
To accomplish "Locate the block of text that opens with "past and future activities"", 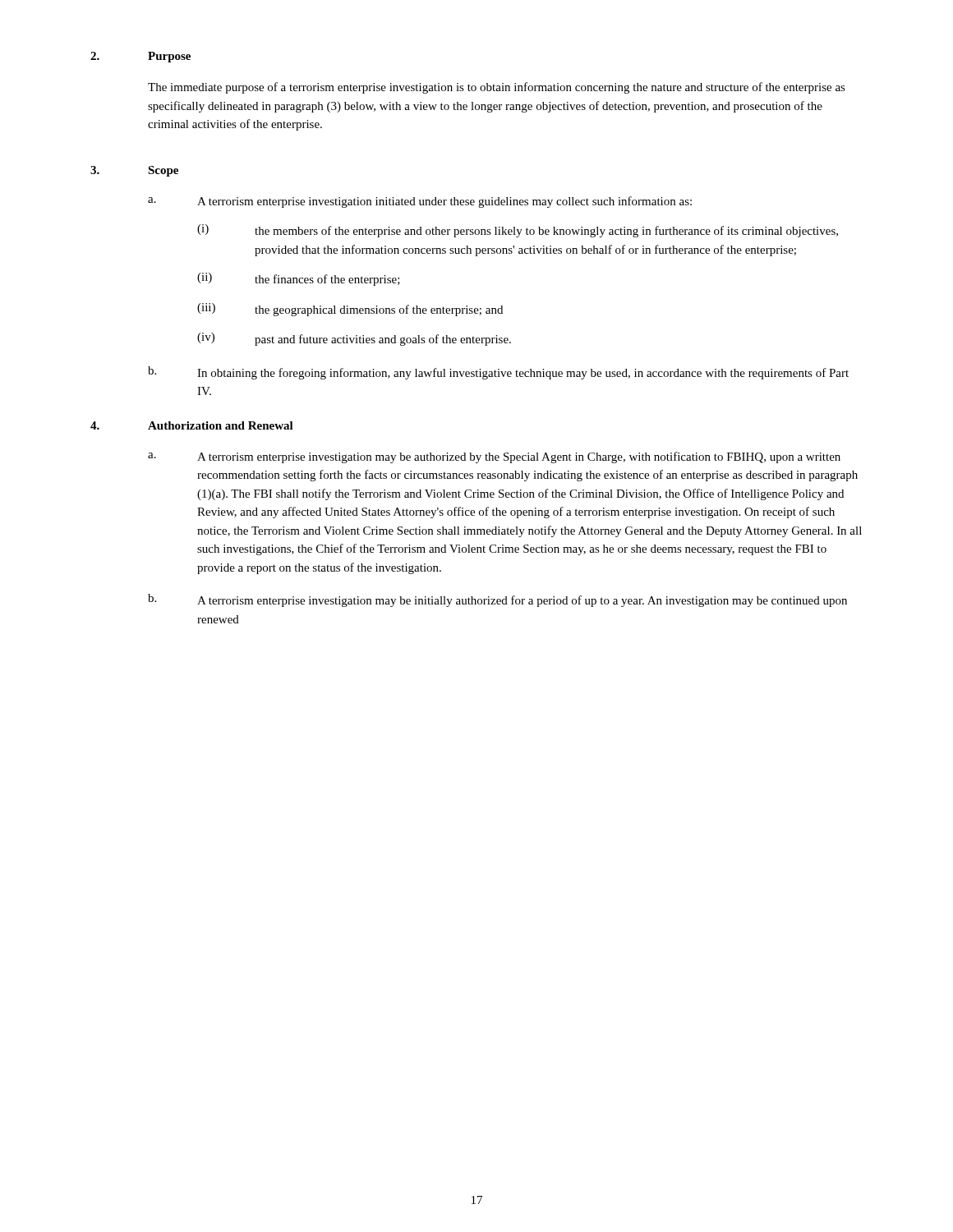I will [383, 339].
